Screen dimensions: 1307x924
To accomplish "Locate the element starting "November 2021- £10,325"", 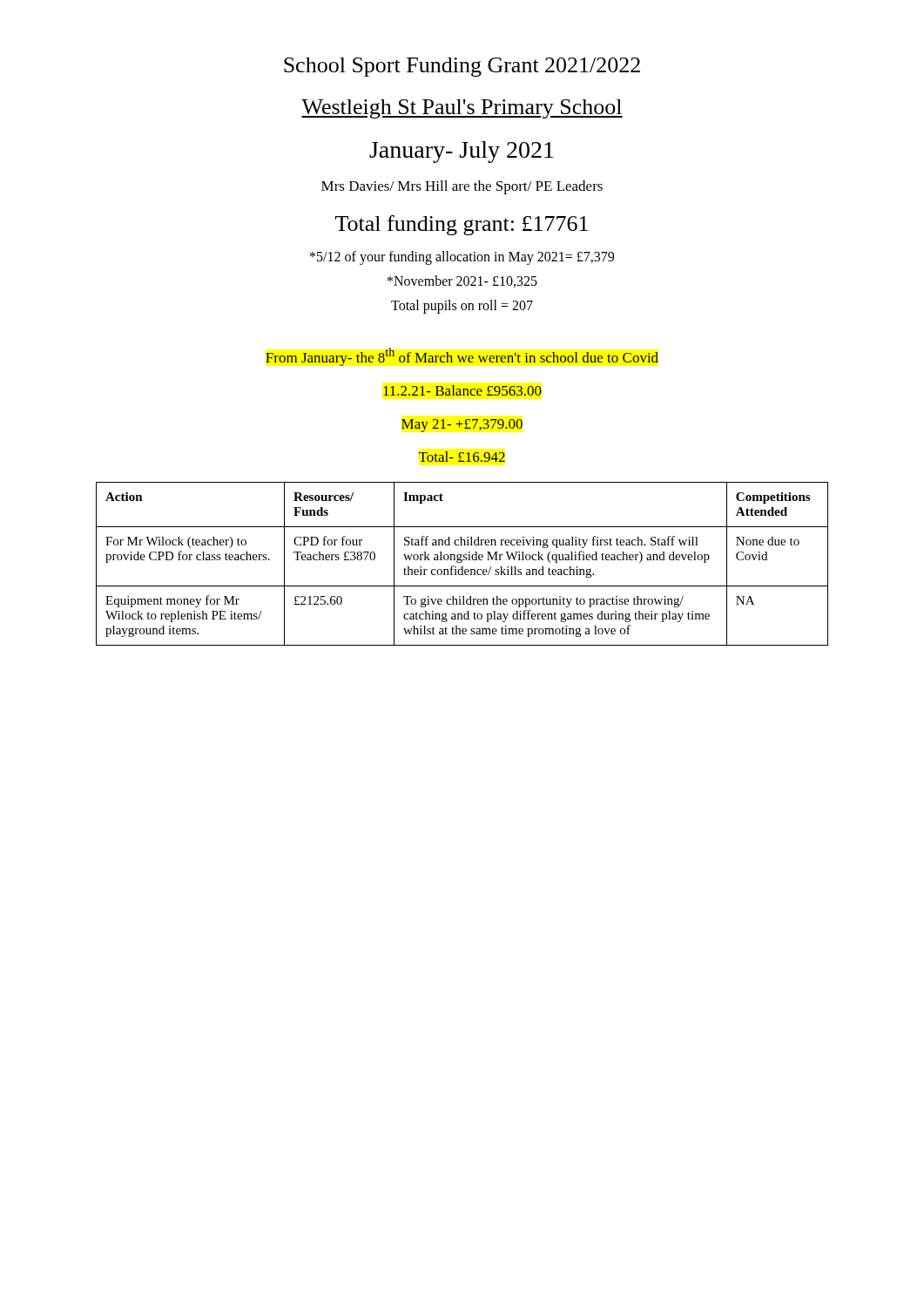I will pyautogui.click(x=462, y=281).
